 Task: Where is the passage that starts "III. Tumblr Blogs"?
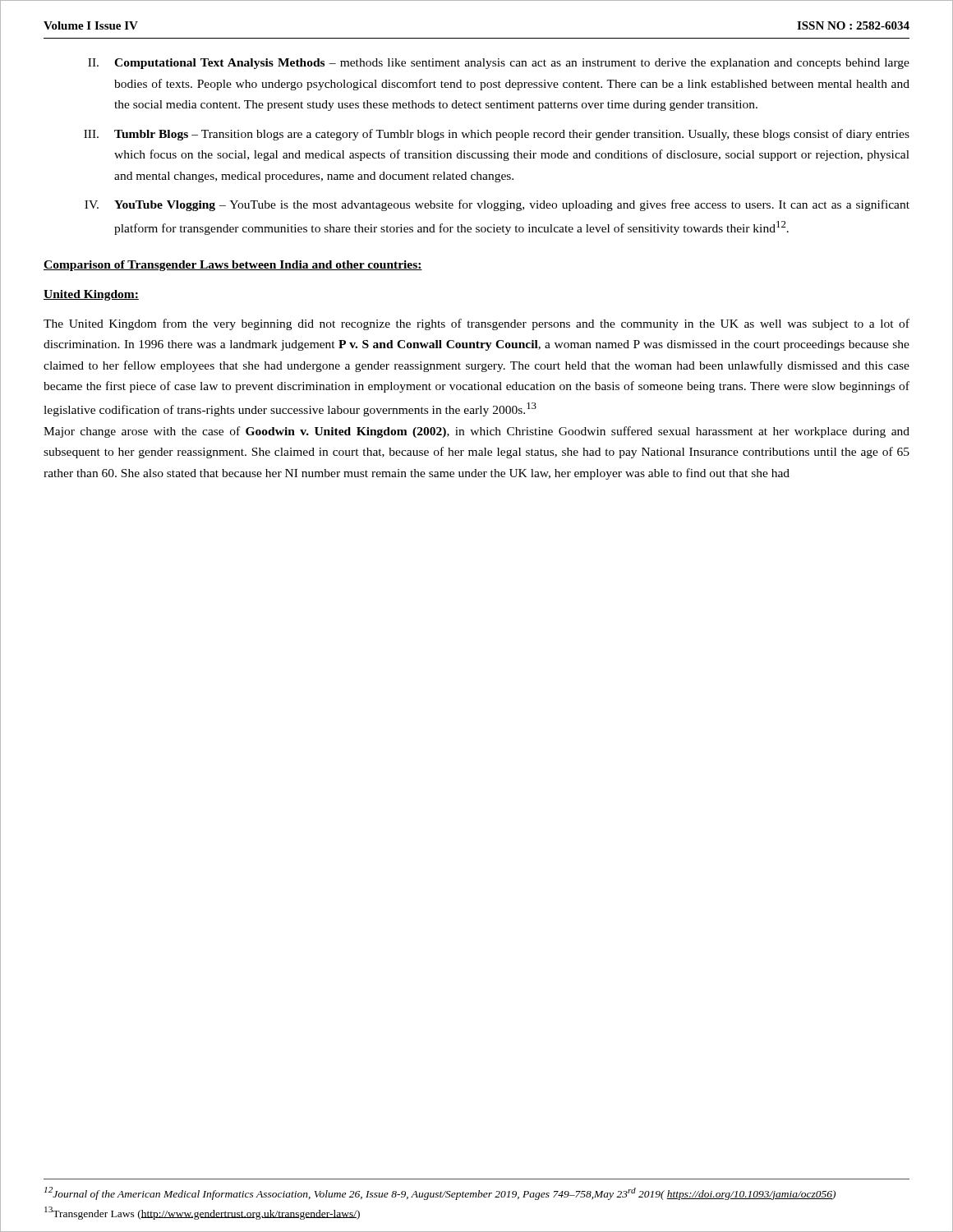click(x=476, y=154)
